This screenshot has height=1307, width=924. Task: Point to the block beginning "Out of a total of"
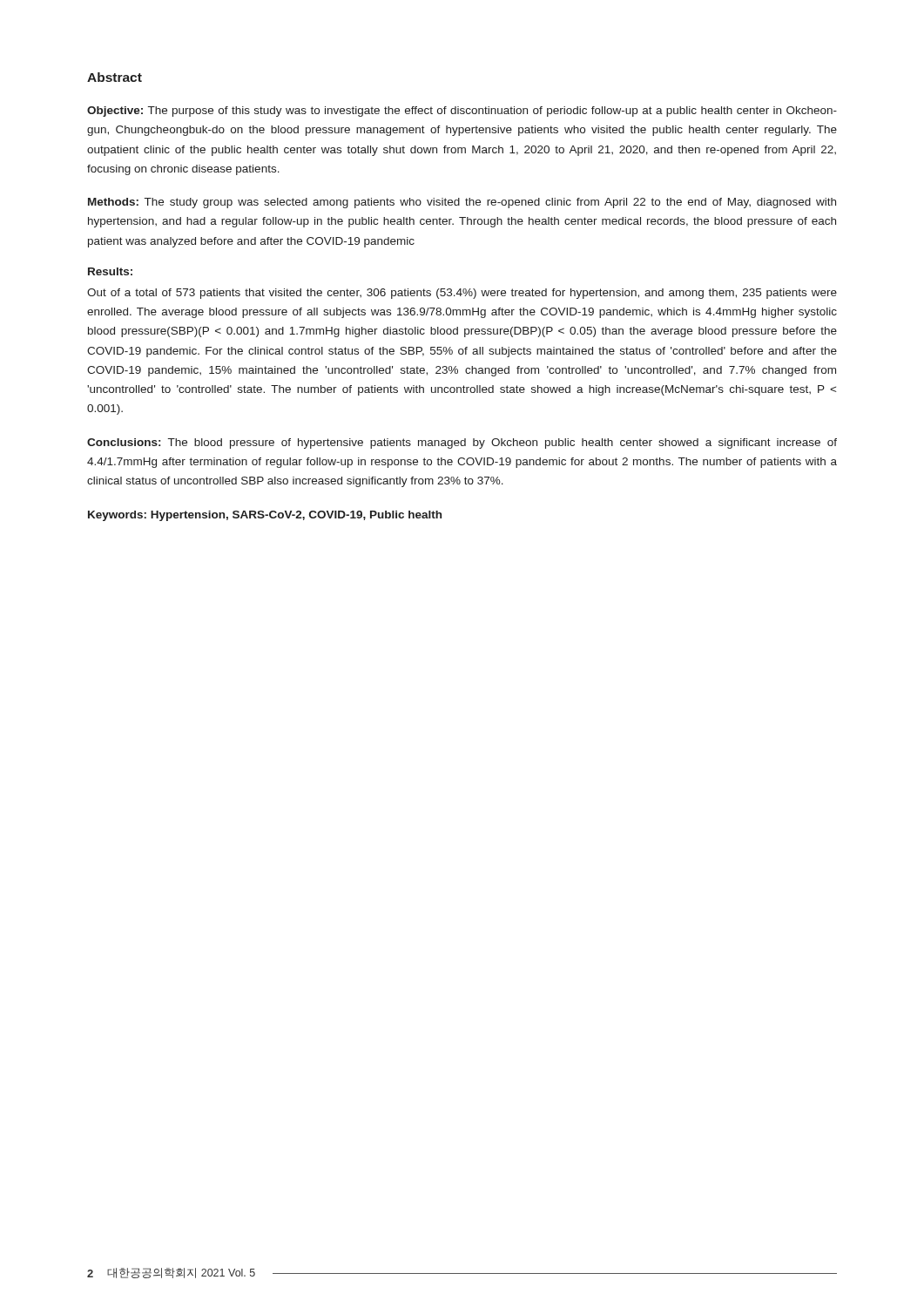pos(462,350)
